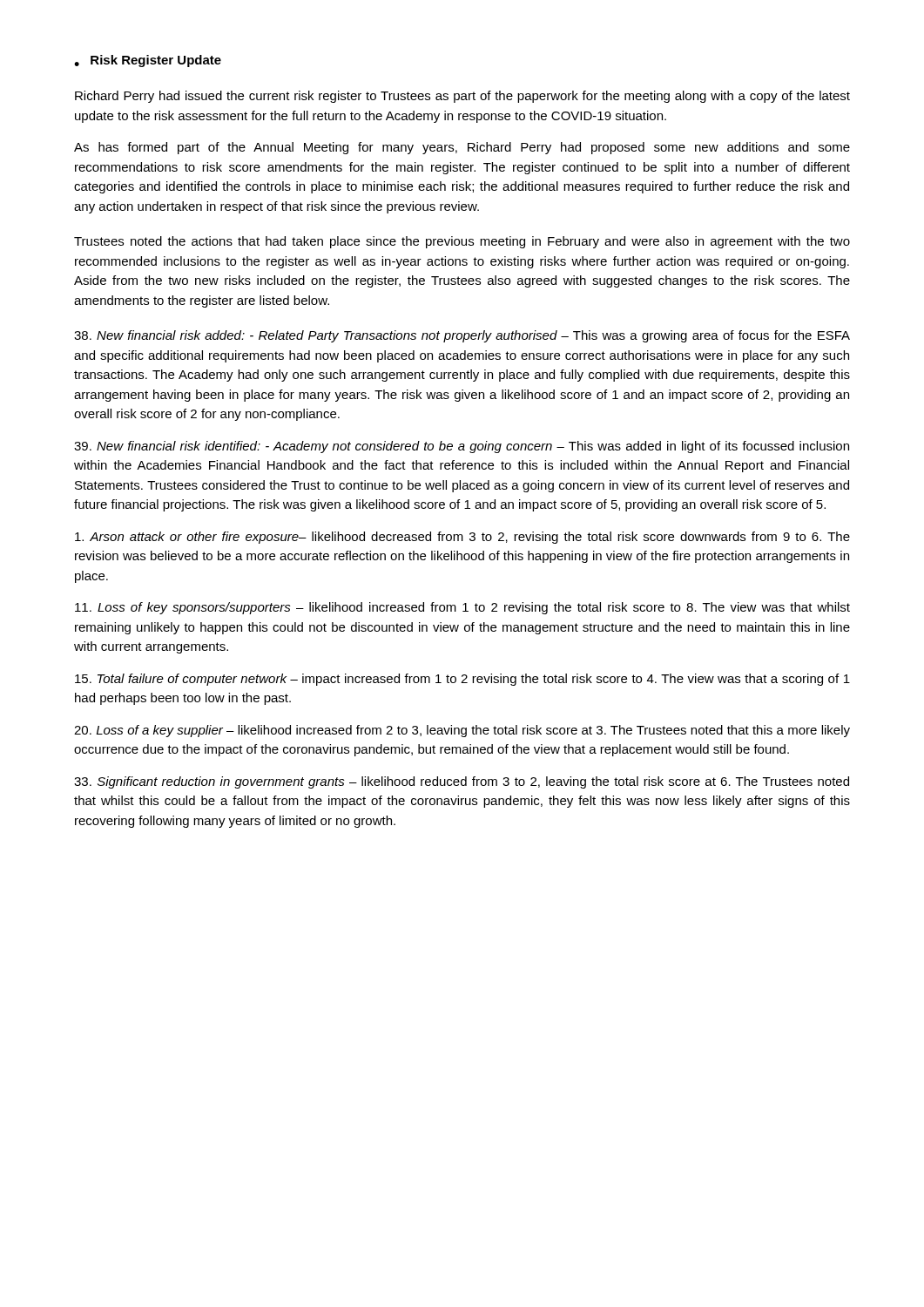
Task: Select the text block that says "Trustees noted the actions that"
Action: point(462,270)
